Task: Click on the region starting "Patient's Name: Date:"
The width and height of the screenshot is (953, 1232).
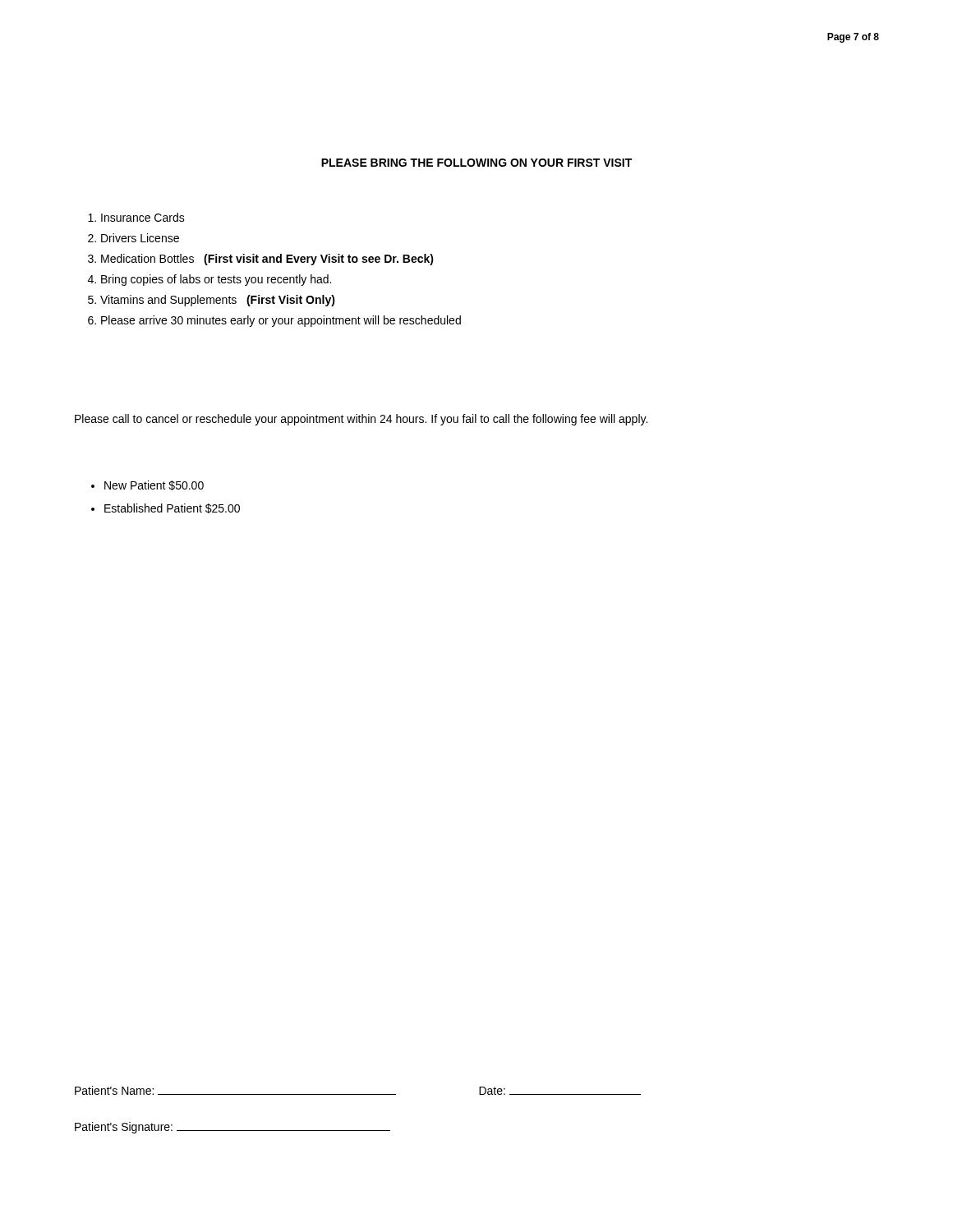Action: coord(357,1091)
